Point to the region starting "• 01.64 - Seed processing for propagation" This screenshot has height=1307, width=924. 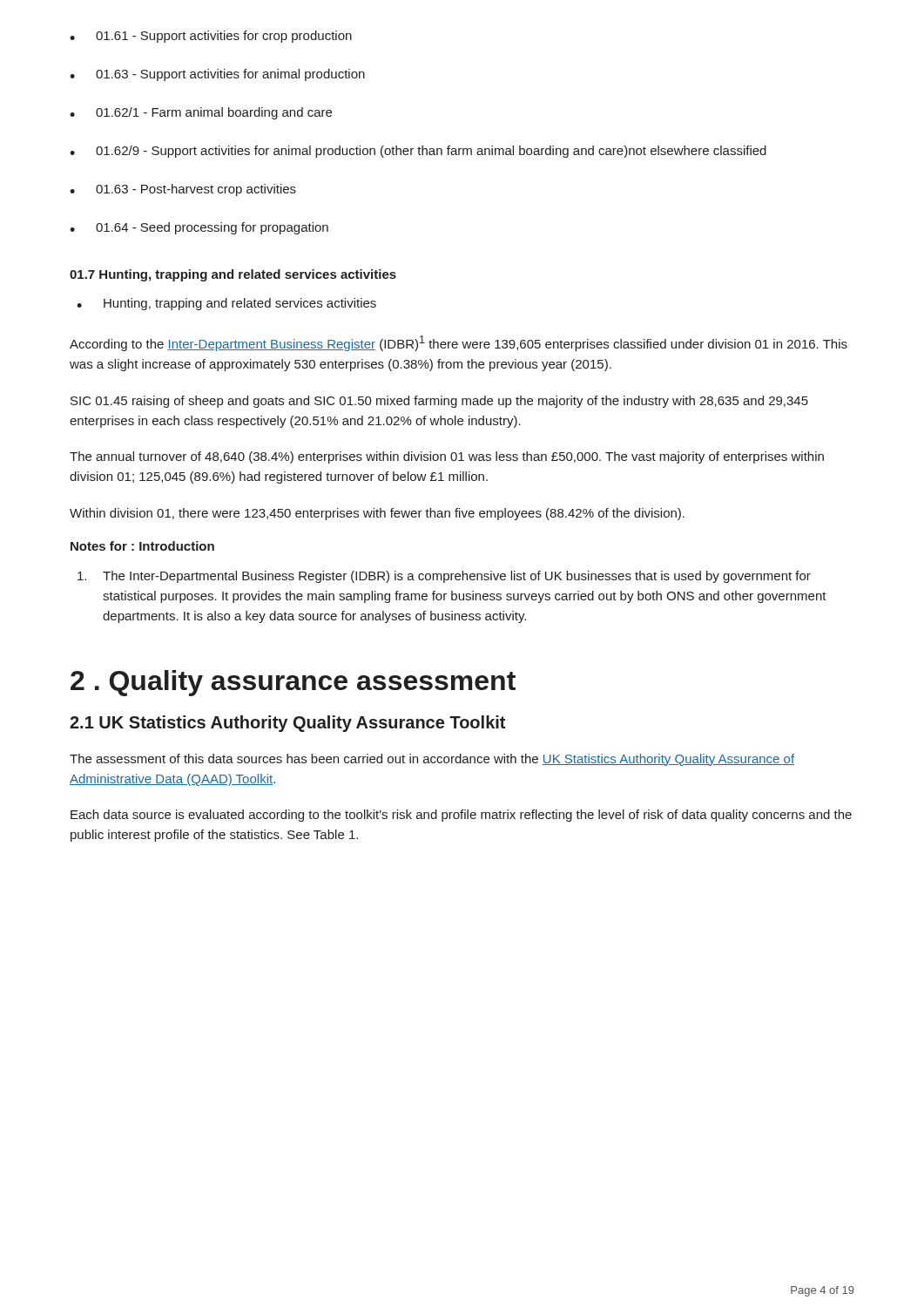199,230
